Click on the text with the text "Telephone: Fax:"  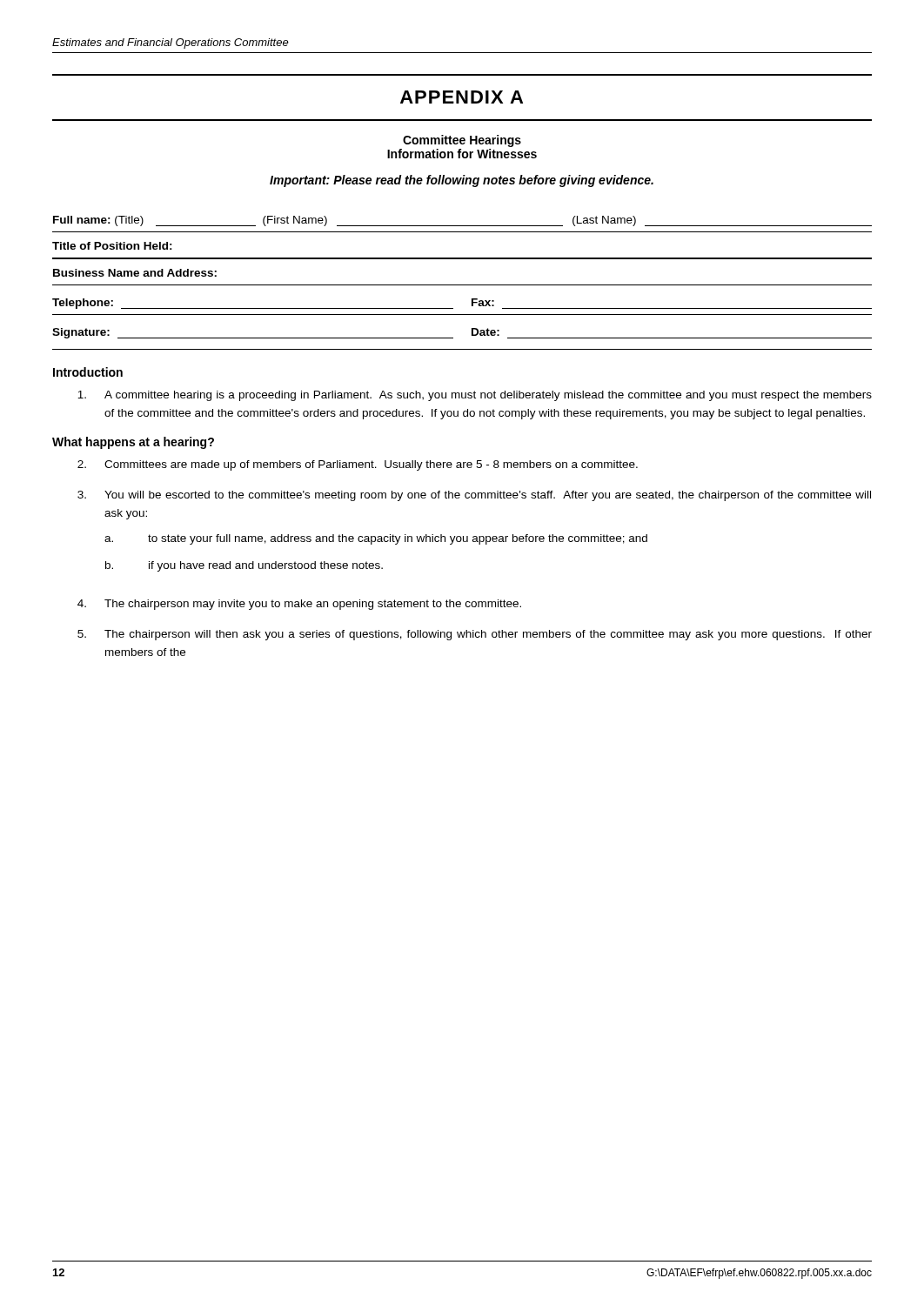click(x=462, y=300)
